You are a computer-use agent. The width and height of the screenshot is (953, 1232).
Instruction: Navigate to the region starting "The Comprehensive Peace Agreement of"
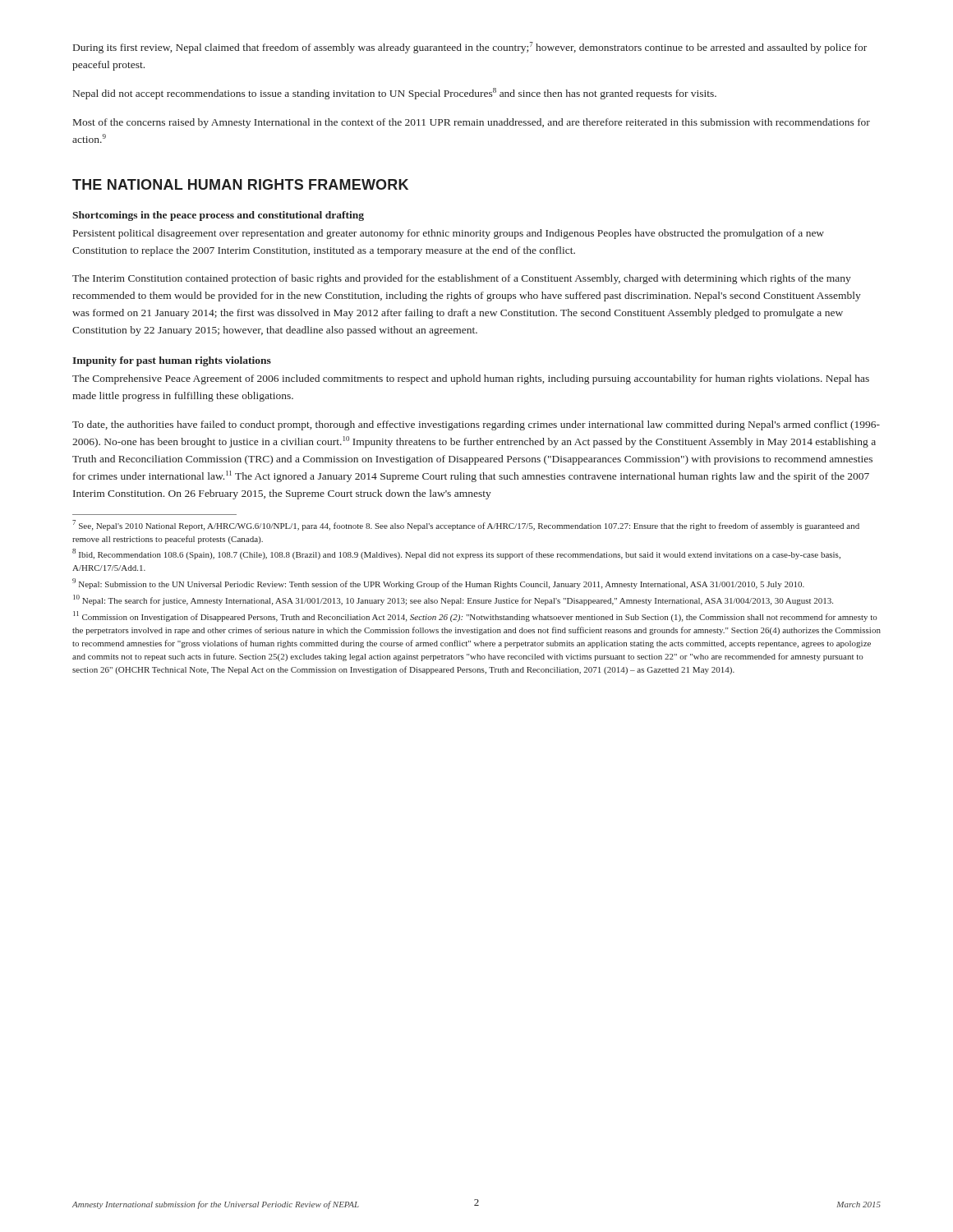(471, 387)
